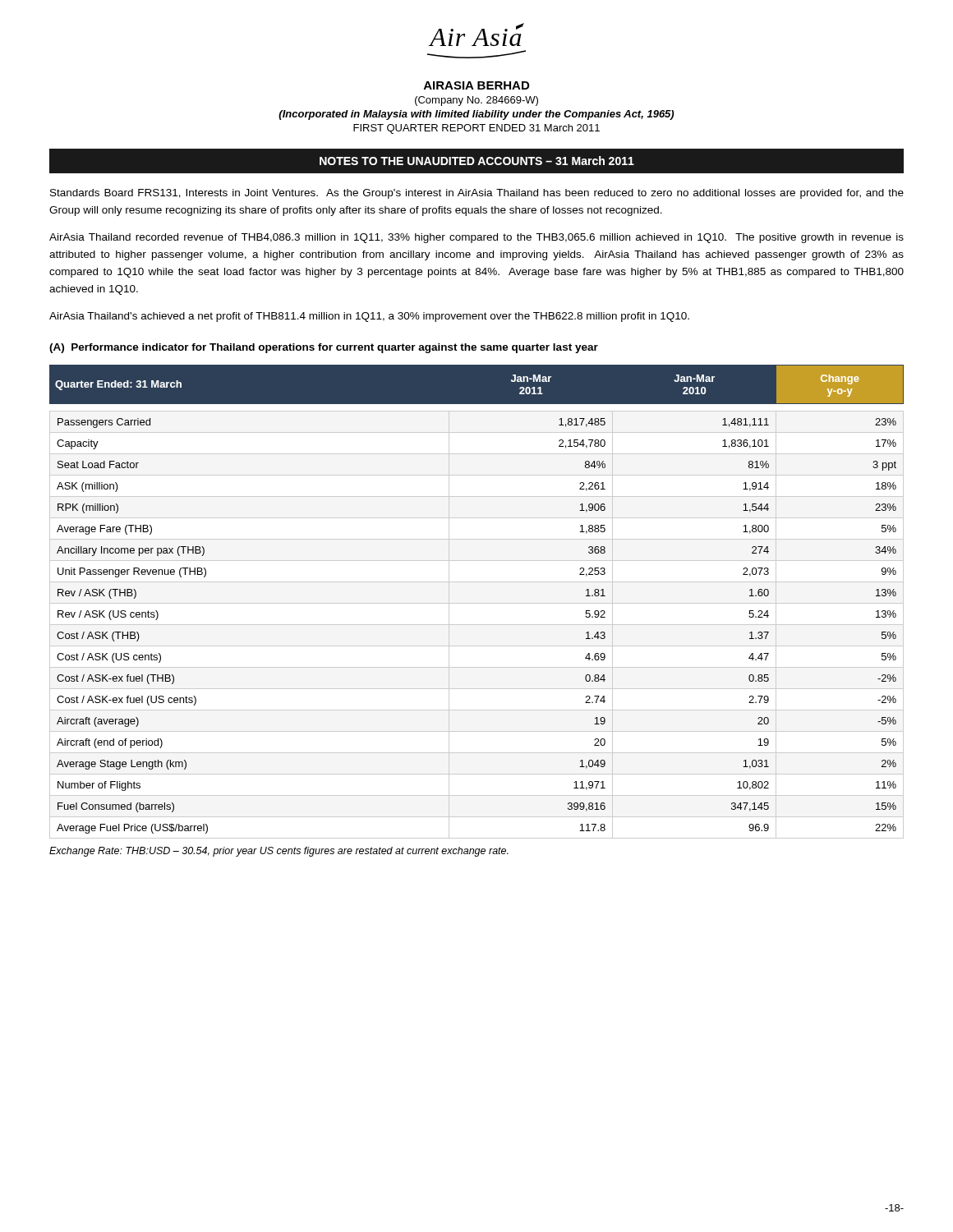This screenshot has height=1232, width=953.
Task: Select the block starting "AirAsia Thailand's achieved a net profit"
Action: (x=370, y=315)
